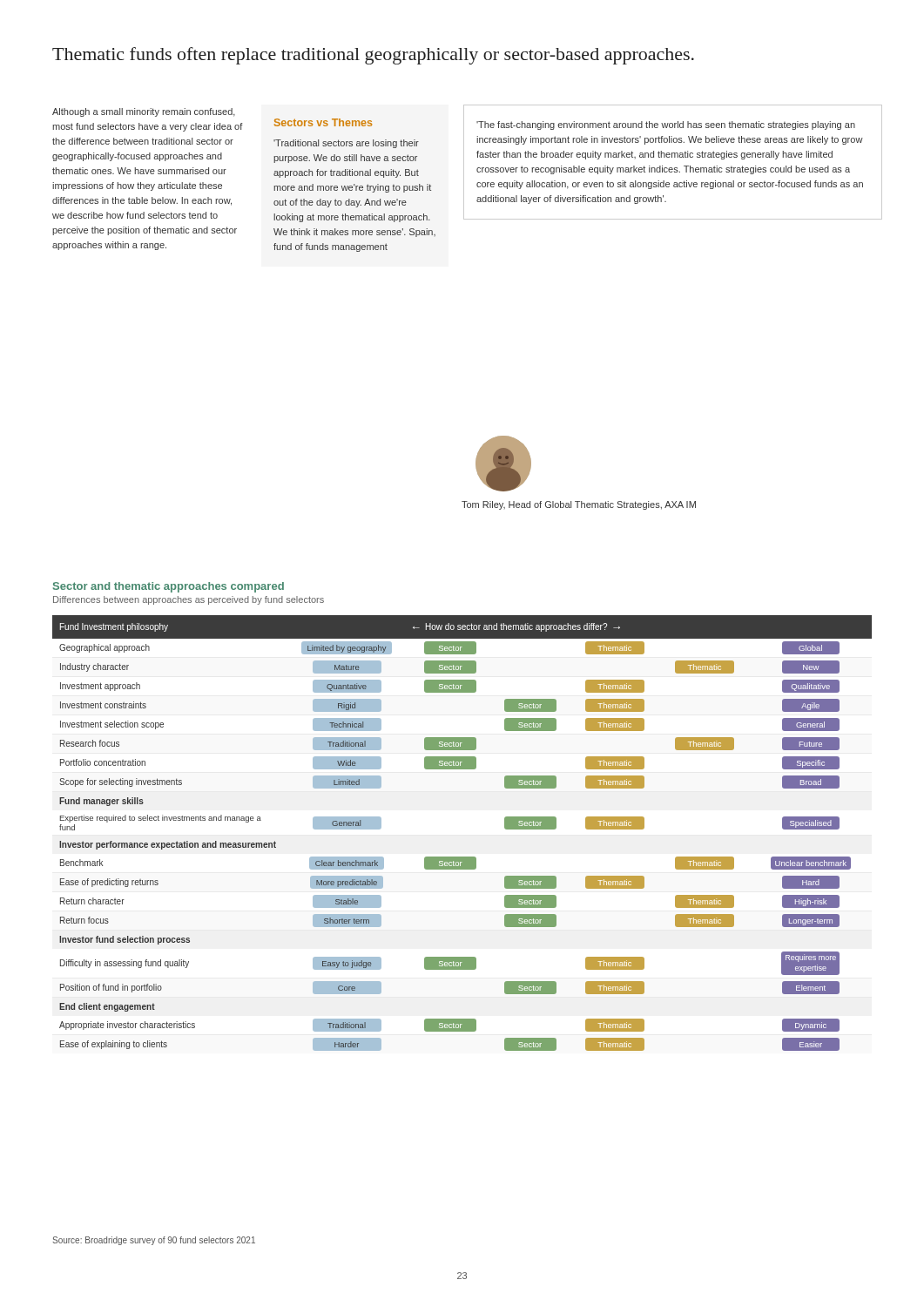Select the passage starting "Thematic funds often replace"
This screenshot has height=1307, width=924.
(374, 54)
